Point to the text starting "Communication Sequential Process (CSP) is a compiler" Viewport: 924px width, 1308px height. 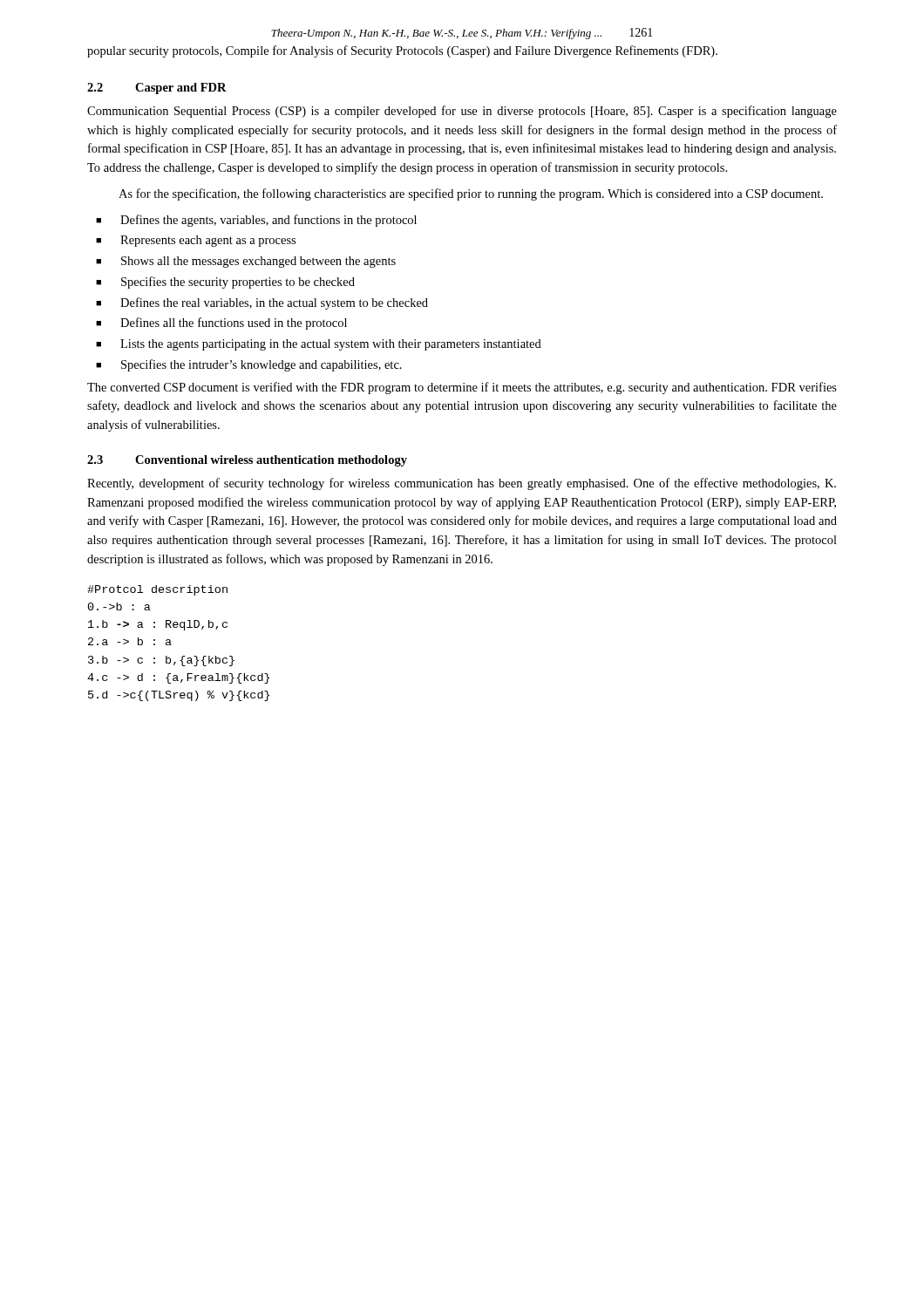[462, 153]
